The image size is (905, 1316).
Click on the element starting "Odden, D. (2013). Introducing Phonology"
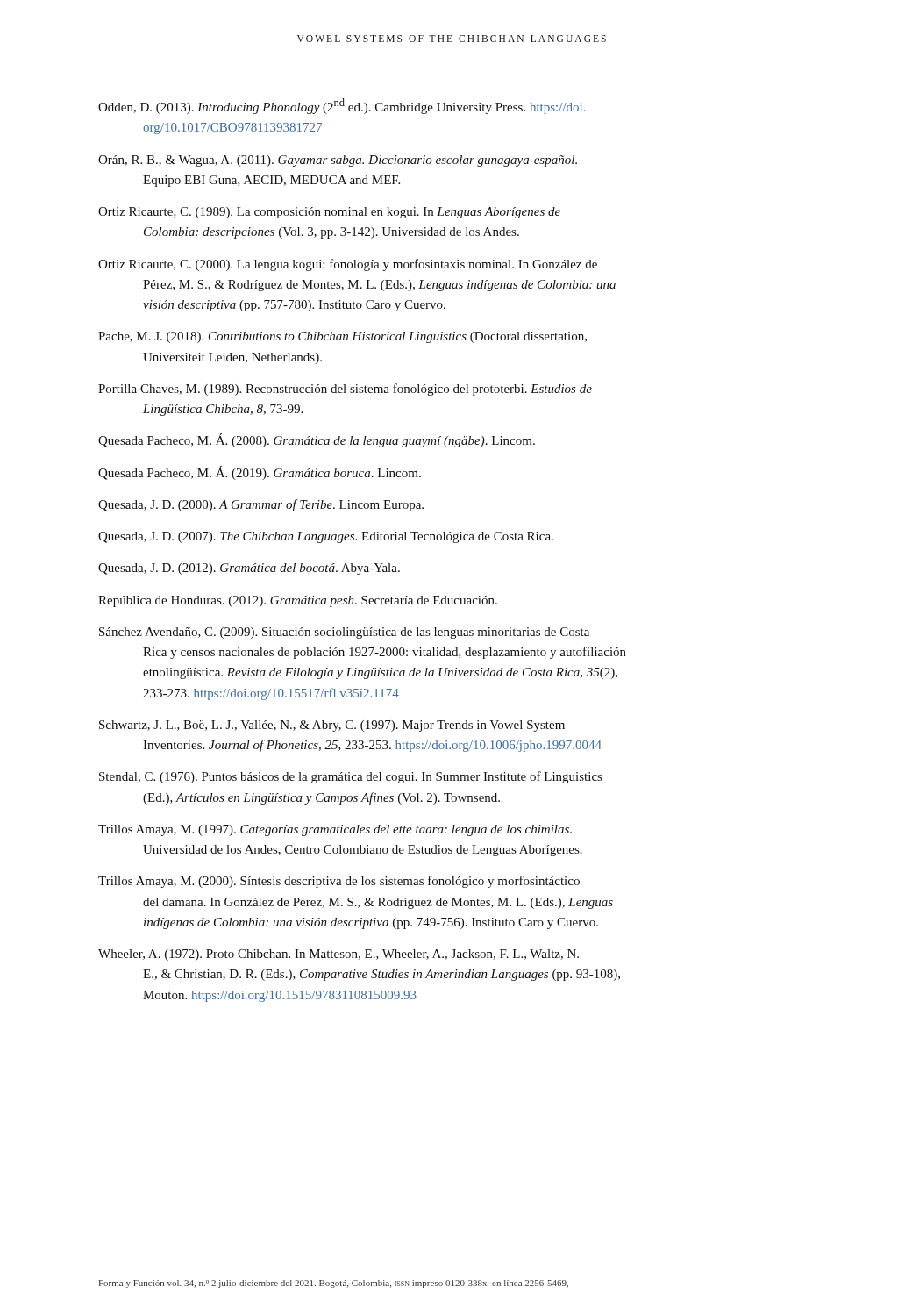click(342, 115)
